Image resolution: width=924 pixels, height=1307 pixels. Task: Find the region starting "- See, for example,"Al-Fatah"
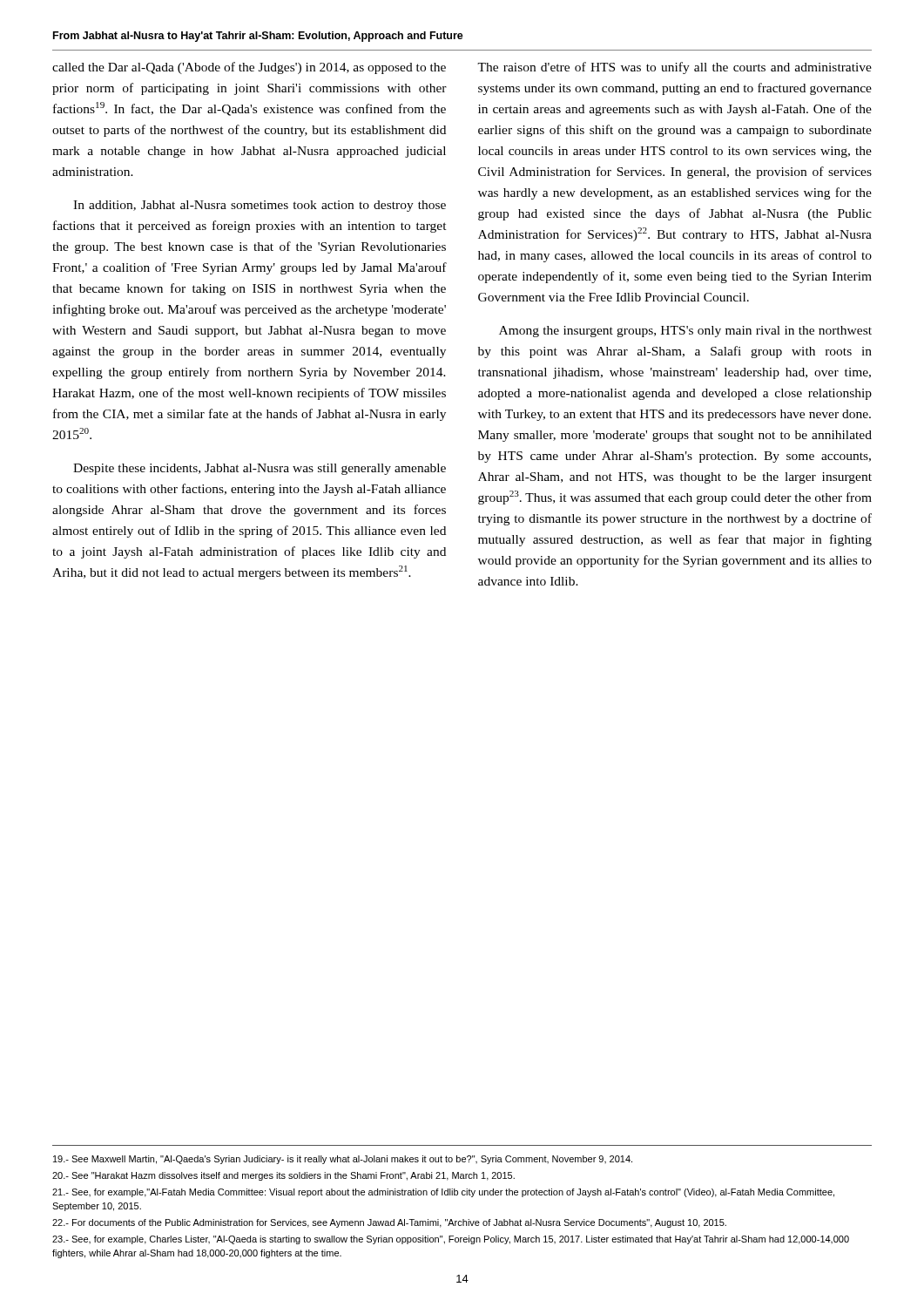pos(444,1199)
